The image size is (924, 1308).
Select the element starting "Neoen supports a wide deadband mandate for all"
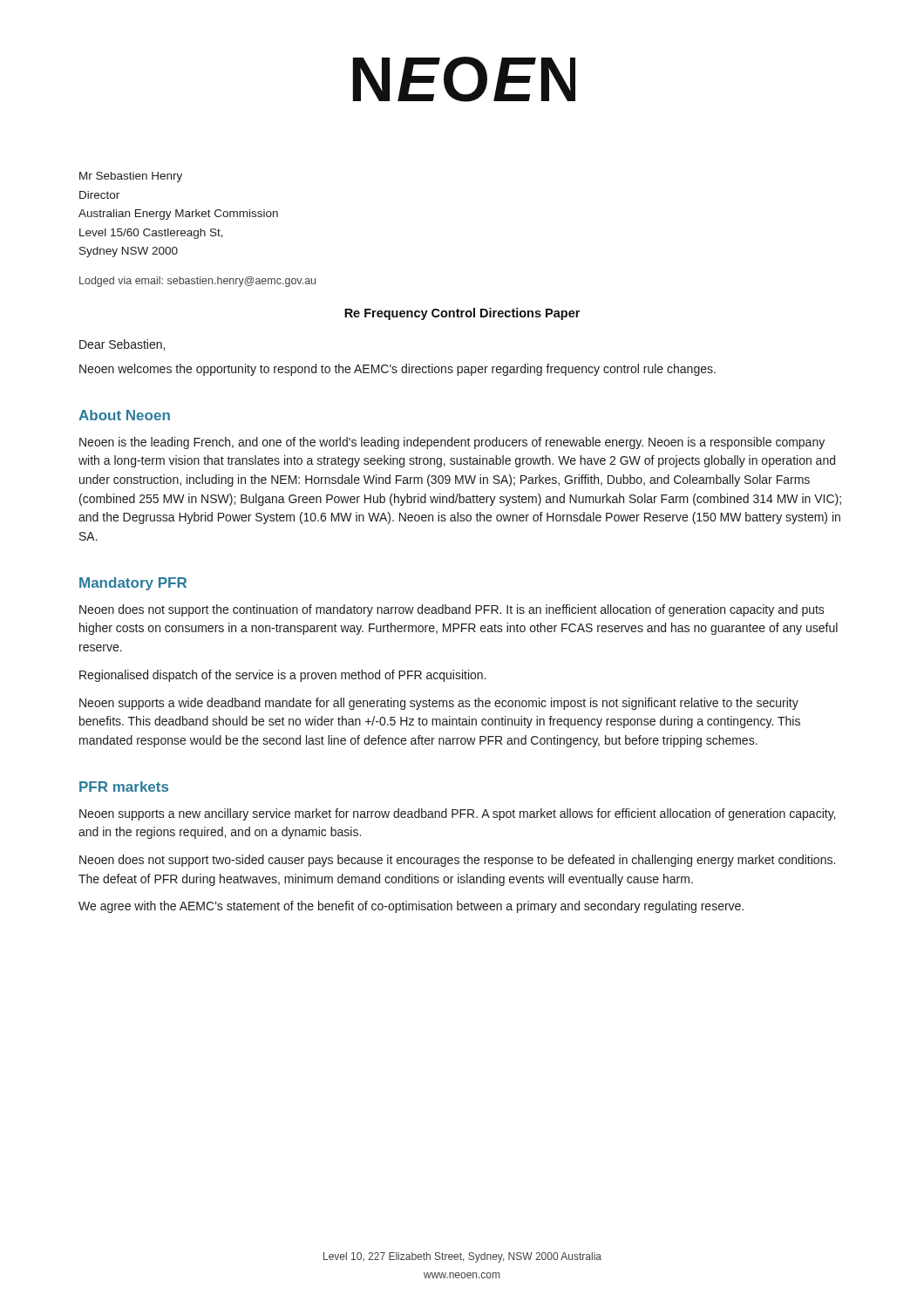pos(440,721)
